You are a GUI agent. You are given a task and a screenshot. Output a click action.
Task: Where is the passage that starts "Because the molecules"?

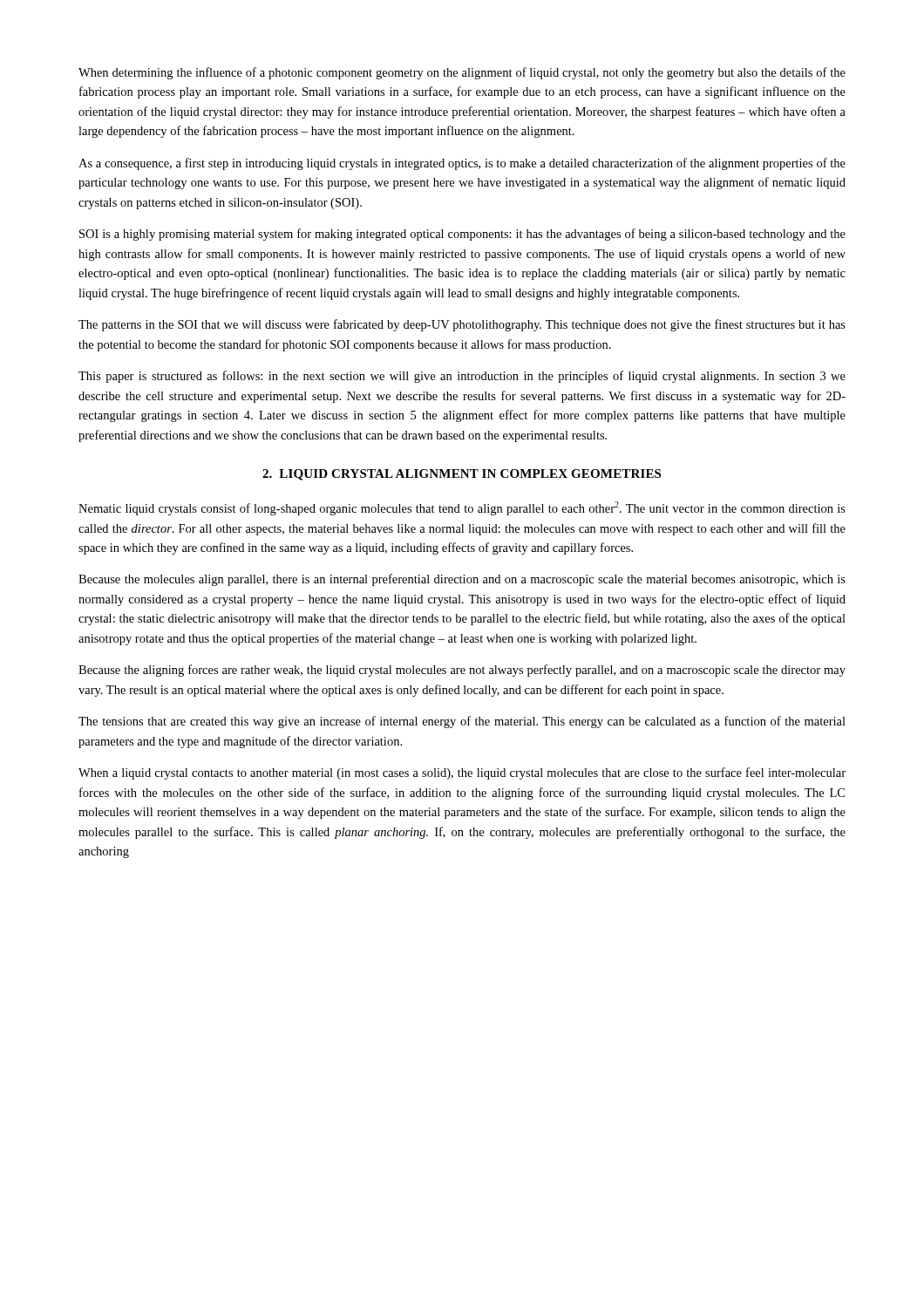(x=462, y=609)
